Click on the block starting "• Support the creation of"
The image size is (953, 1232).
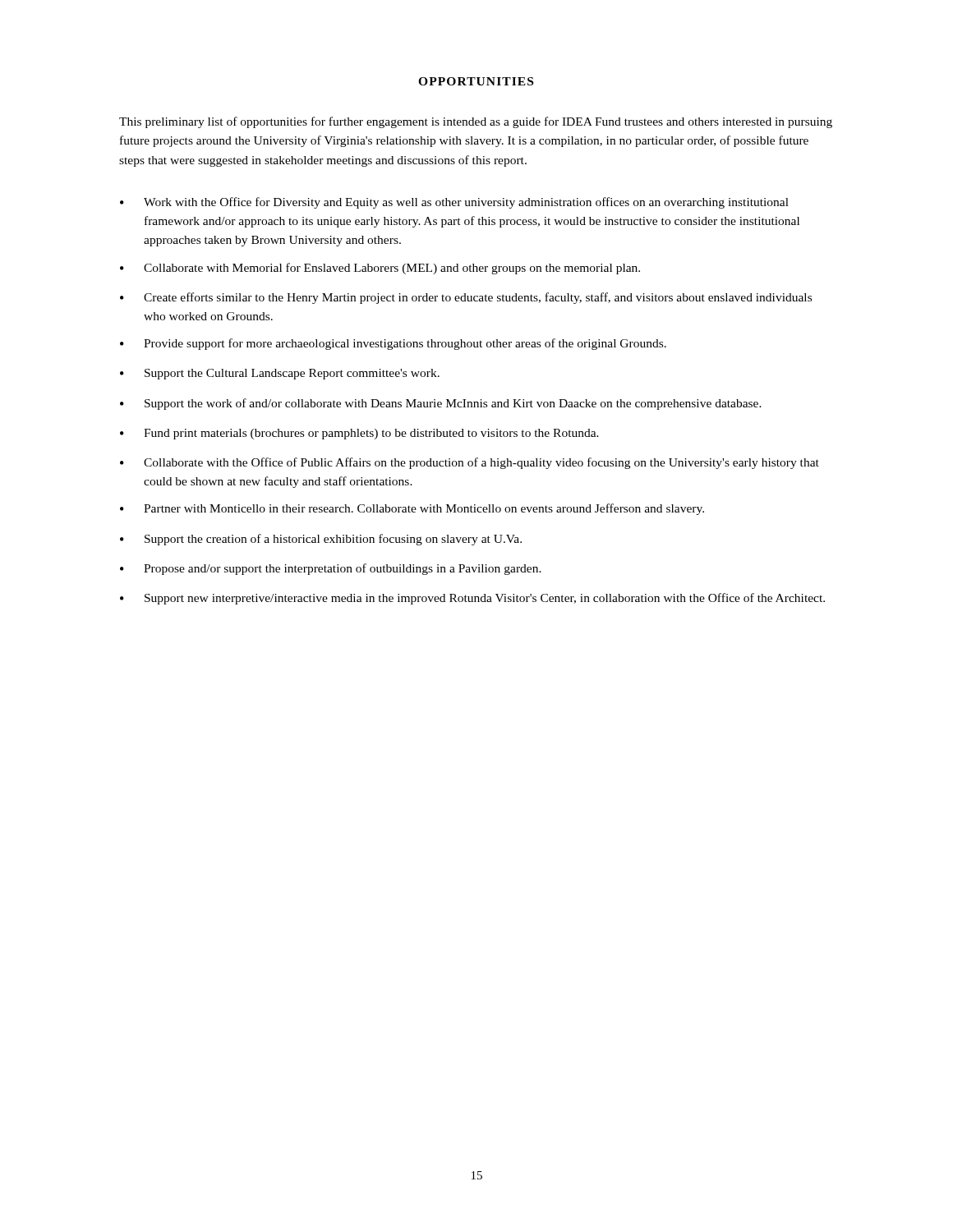[476, 539]
